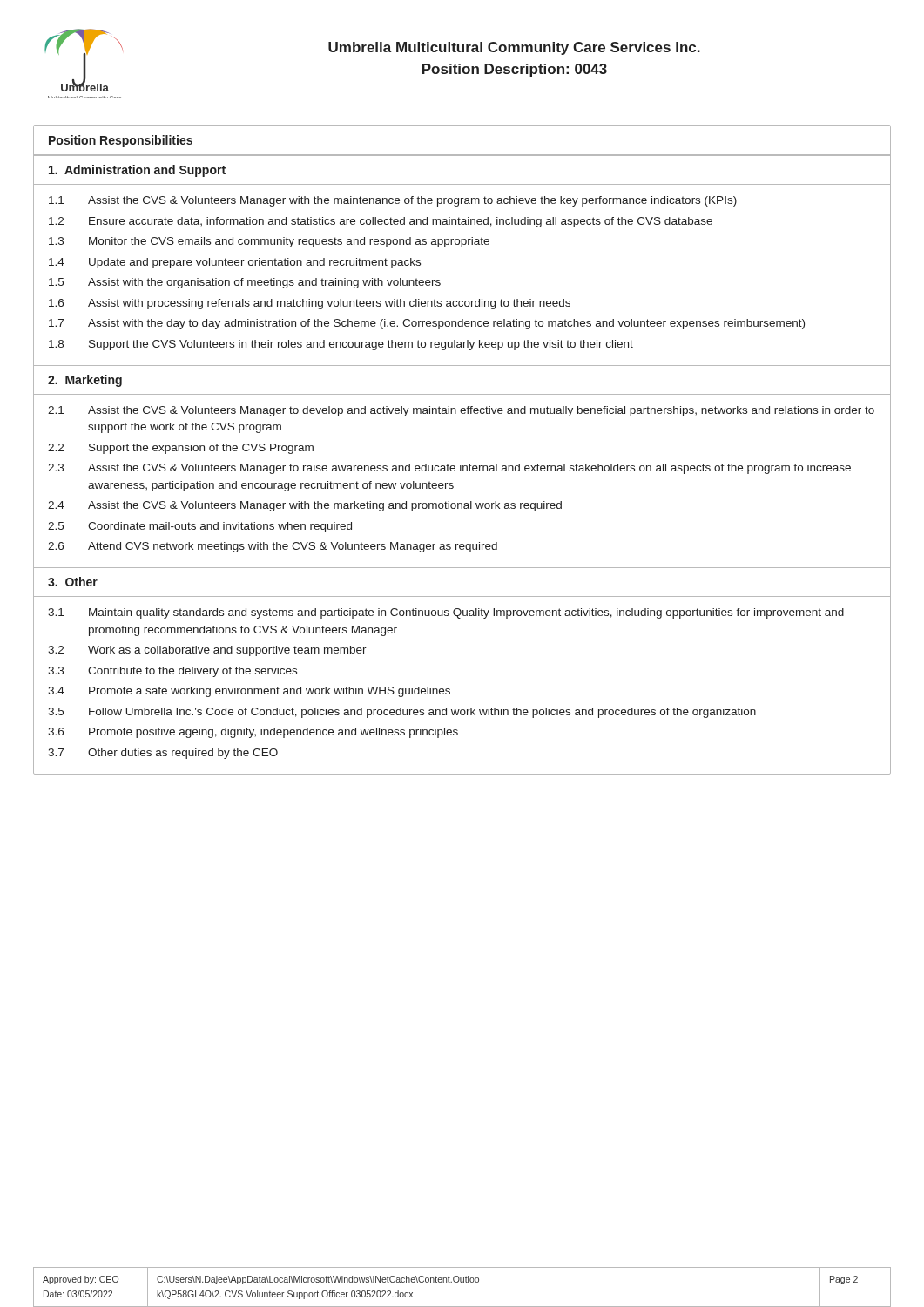This screenshot has width=924, height=1307.
Task: Where is the passage that starts "2.6 Attend CVS network meetings with the CVS"?
Action: click(x=462, y=547)
